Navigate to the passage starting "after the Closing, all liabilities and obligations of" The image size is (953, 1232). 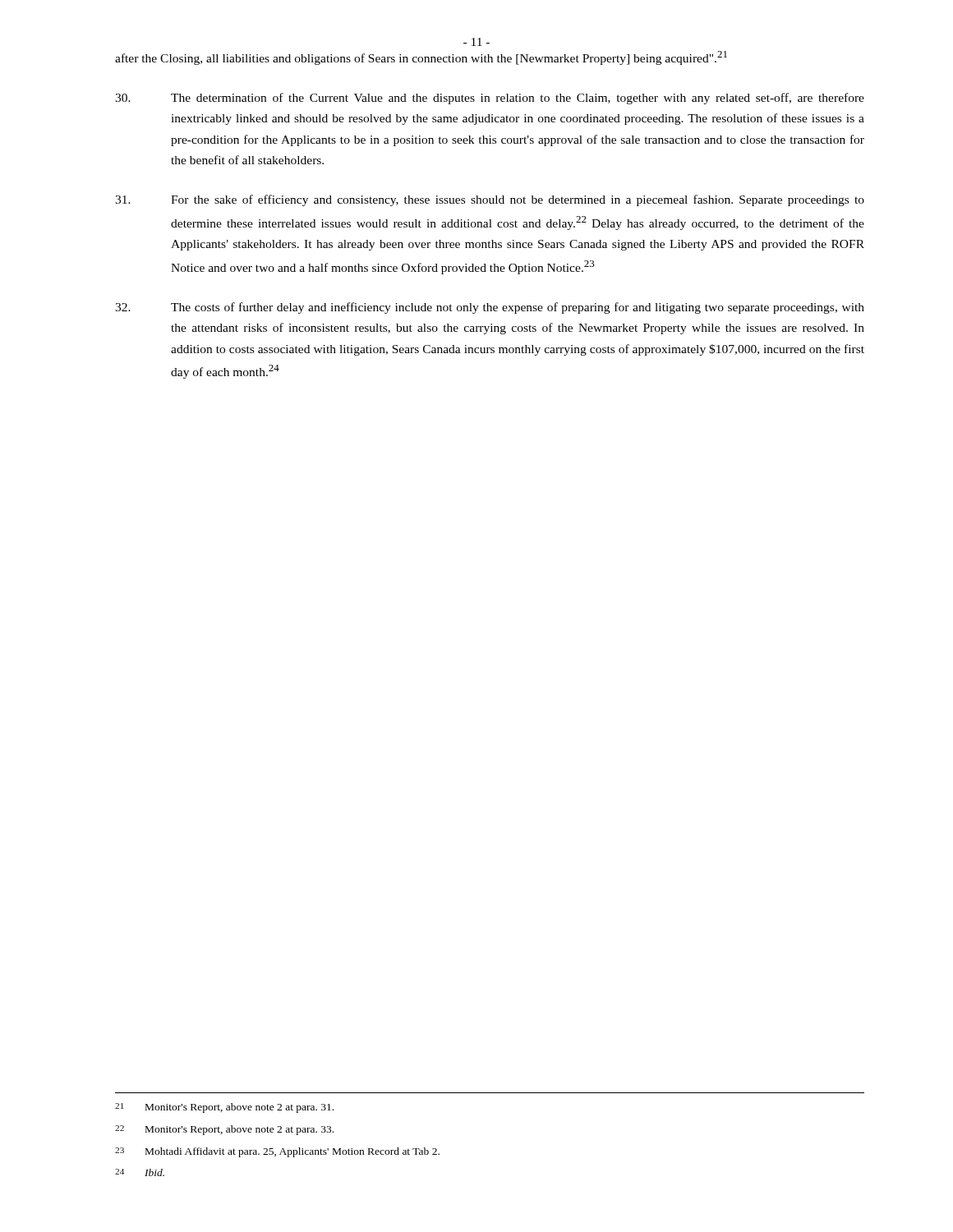click(x=421, y=56)
